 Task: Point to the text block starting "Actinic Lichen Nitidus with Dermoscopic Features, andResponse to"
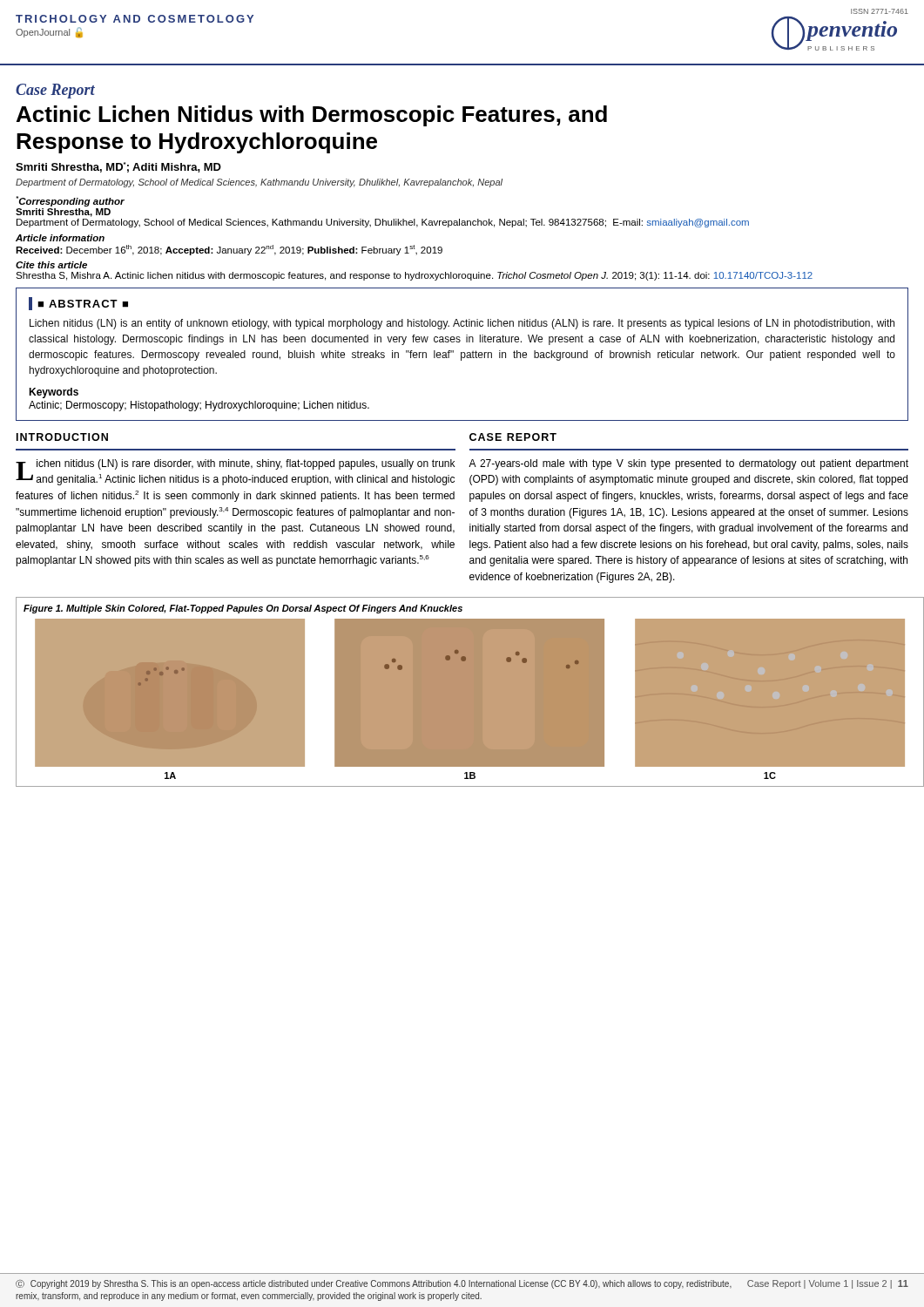[312, 128]
